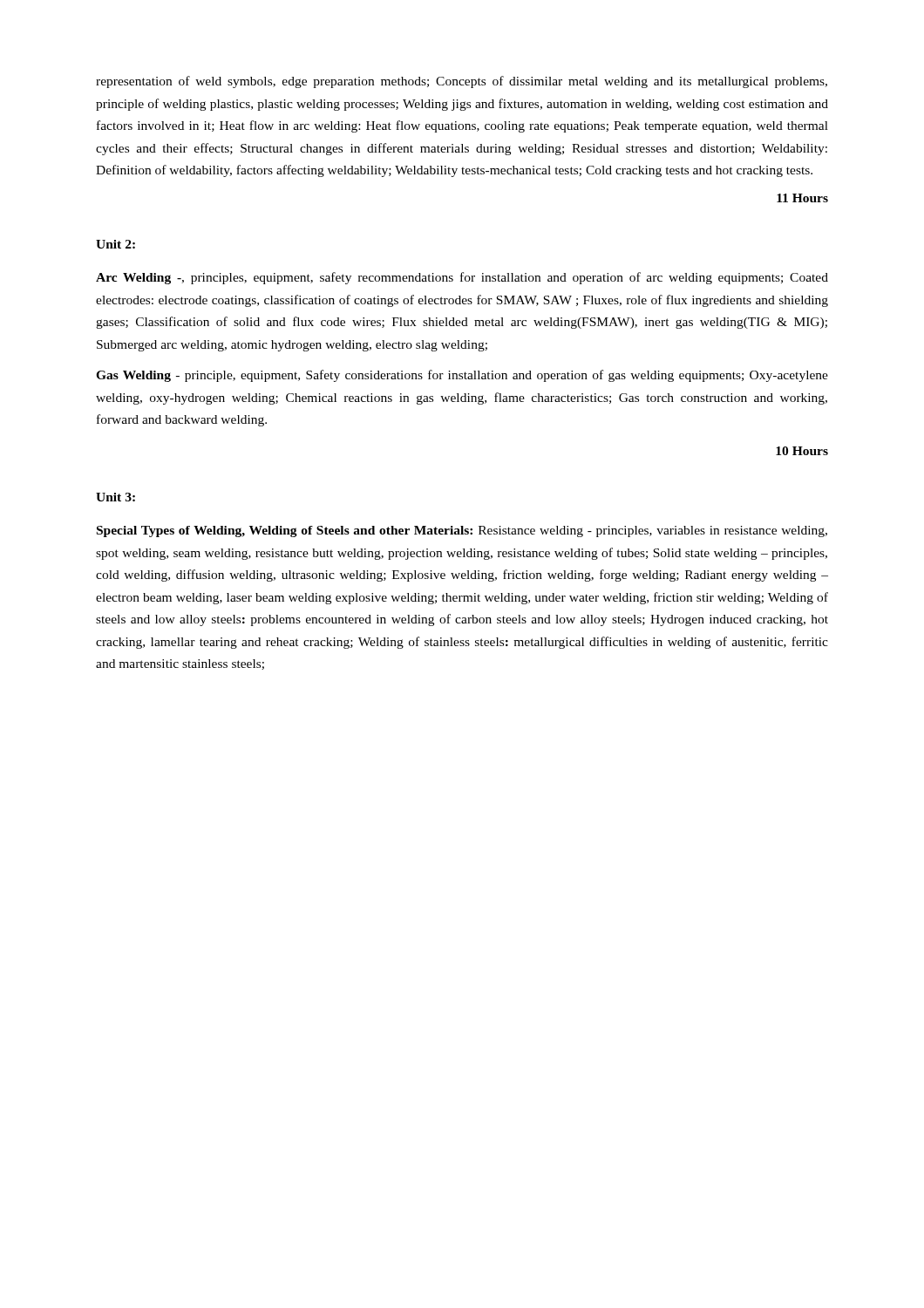Click on the text that reads "11 Hours"

pyautogui.click(x=802, y=197)
